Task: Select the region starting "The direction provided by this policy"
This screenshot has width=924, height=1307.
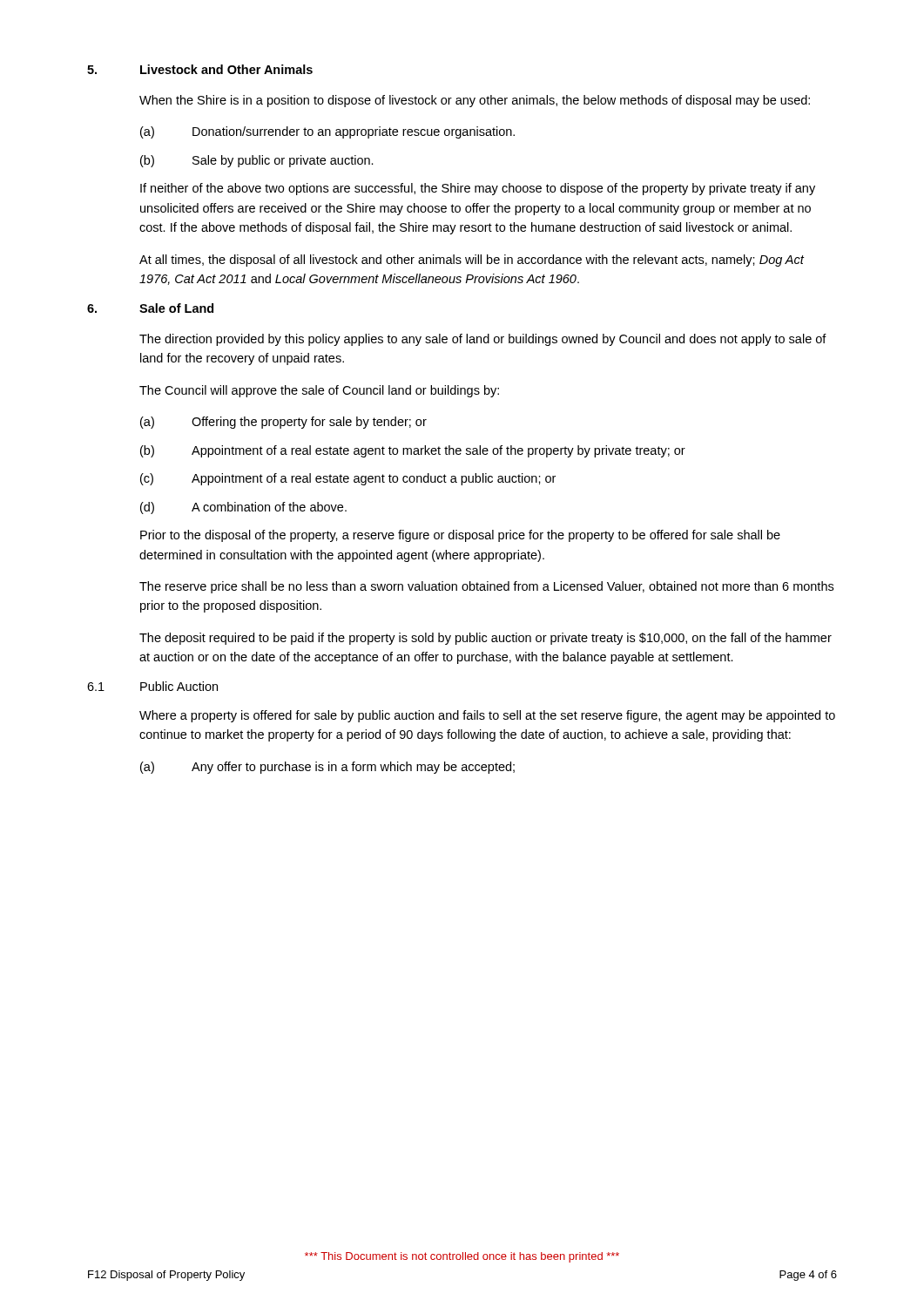Action: click(483, 349)
